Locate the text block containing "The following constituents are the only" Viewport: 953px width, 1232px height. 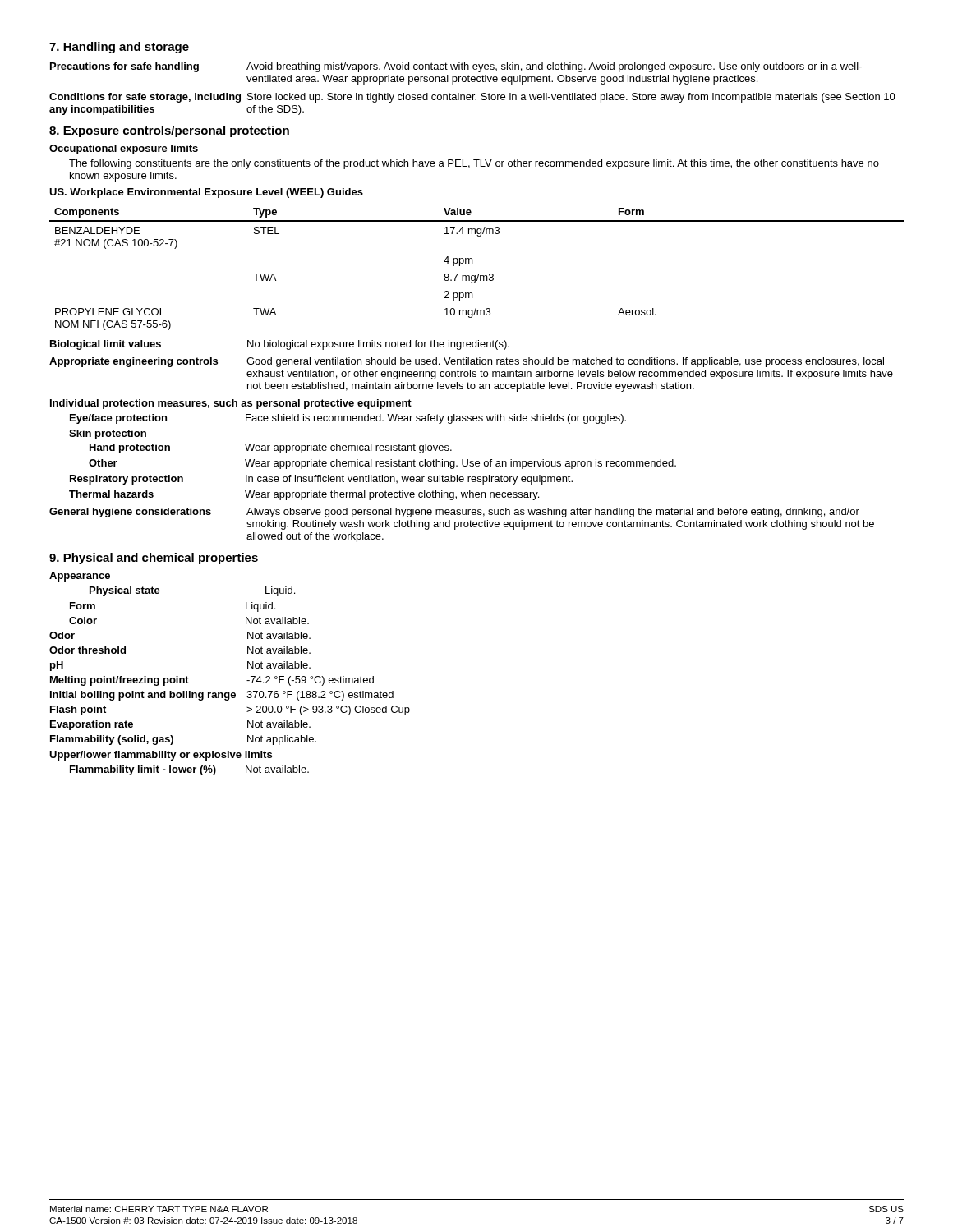pos(474,169)
